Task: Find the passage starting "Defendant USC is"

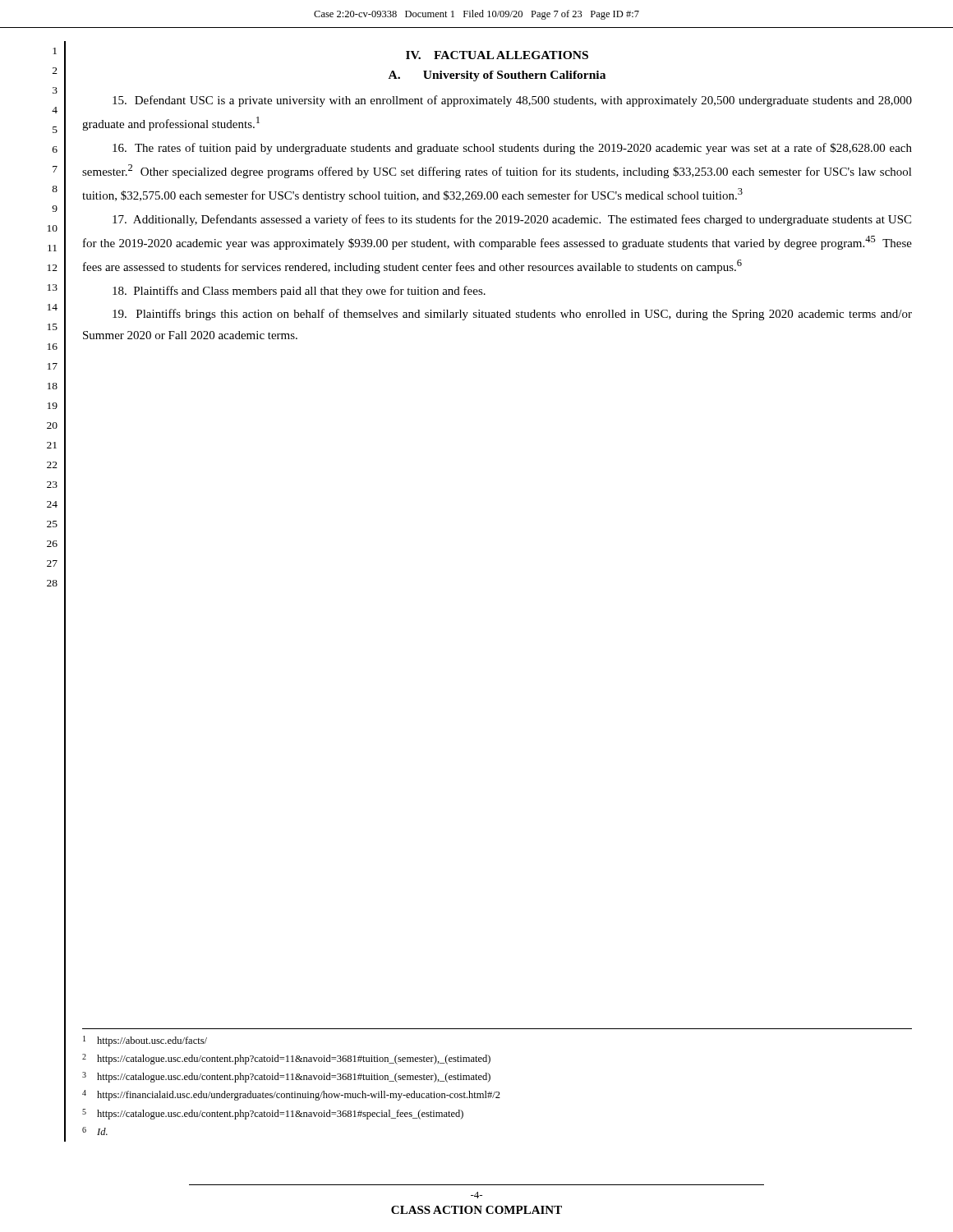Action: pyautogui.click(x=497, y=112)
